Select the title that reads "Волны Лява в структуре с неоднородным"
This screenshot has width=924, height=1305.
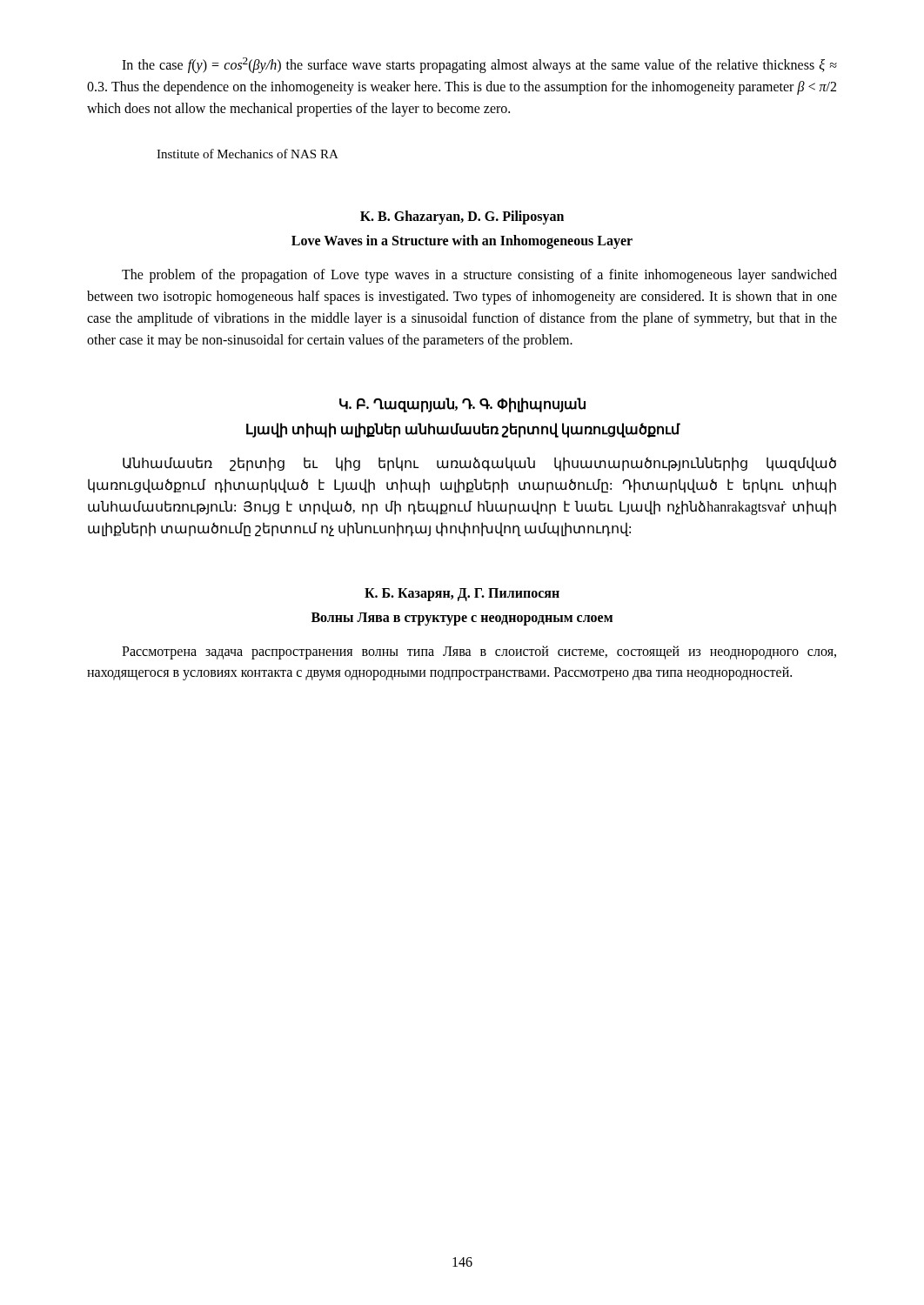click(462, 617)
